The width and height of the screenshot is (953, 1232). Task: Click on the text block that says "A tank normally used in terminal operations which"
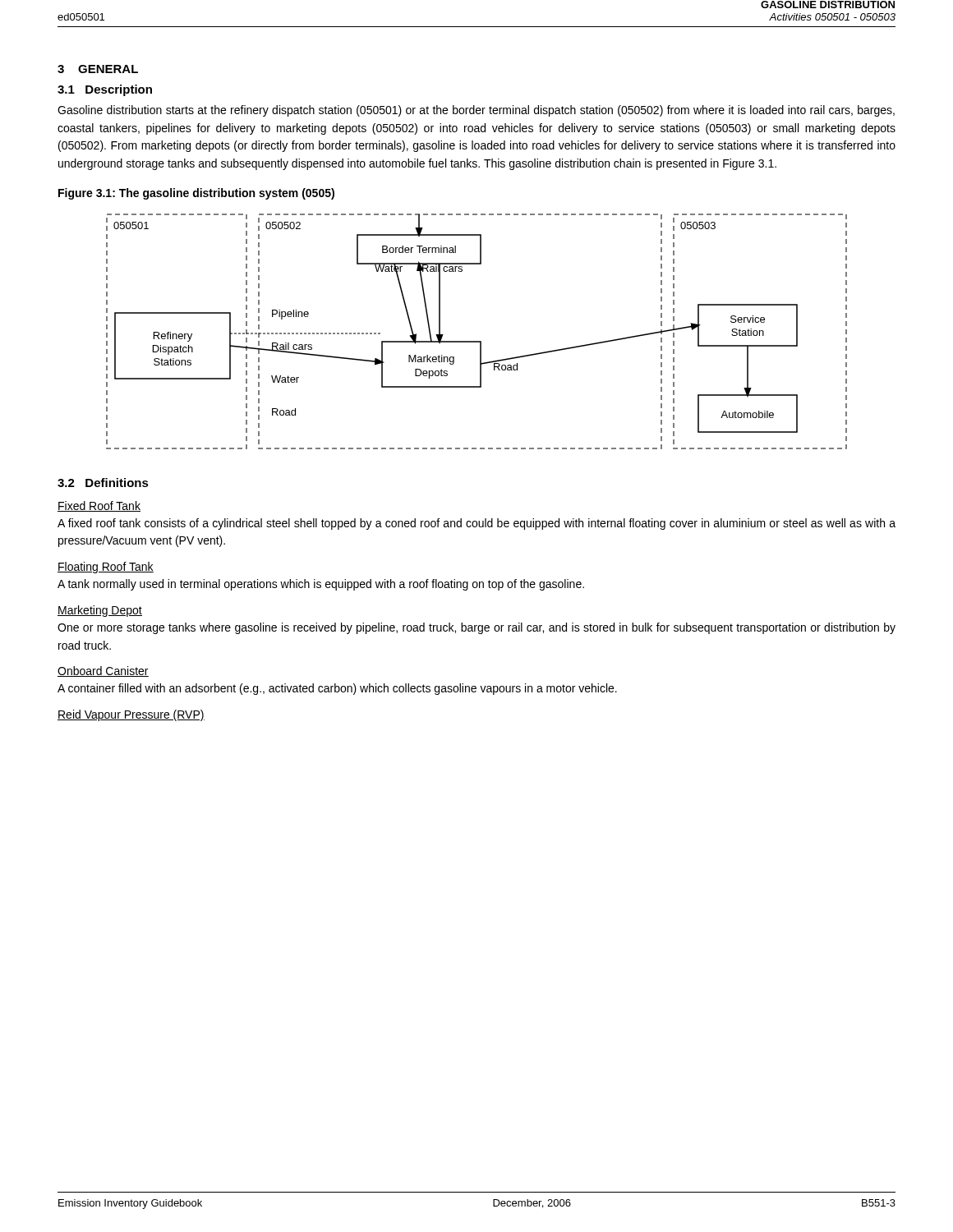321,584
